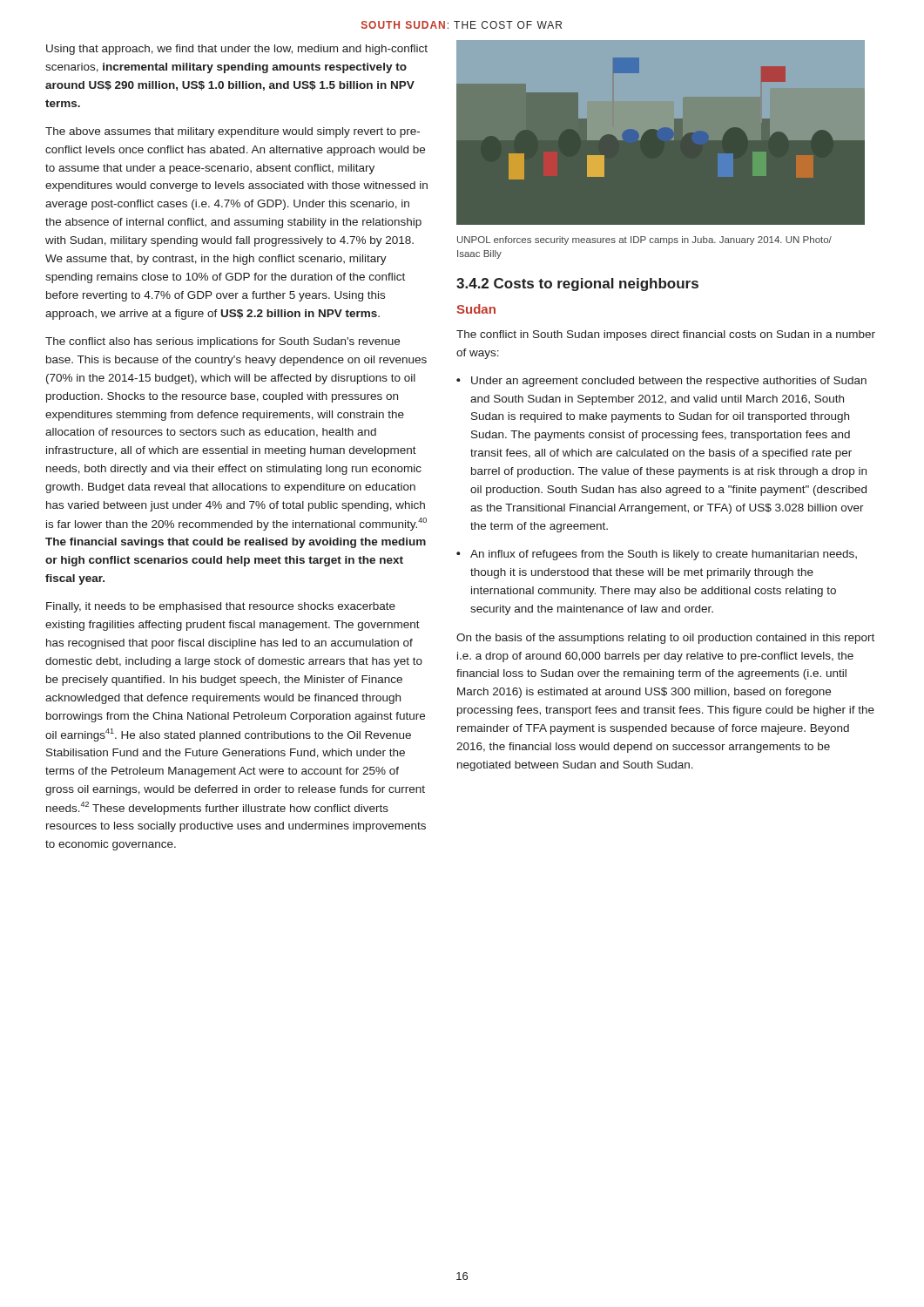This screenshot has height=1307, width=924.
Task: Find the block on this page that starts "• Under an agreement concluded between the"
Action: pos(662,452)
